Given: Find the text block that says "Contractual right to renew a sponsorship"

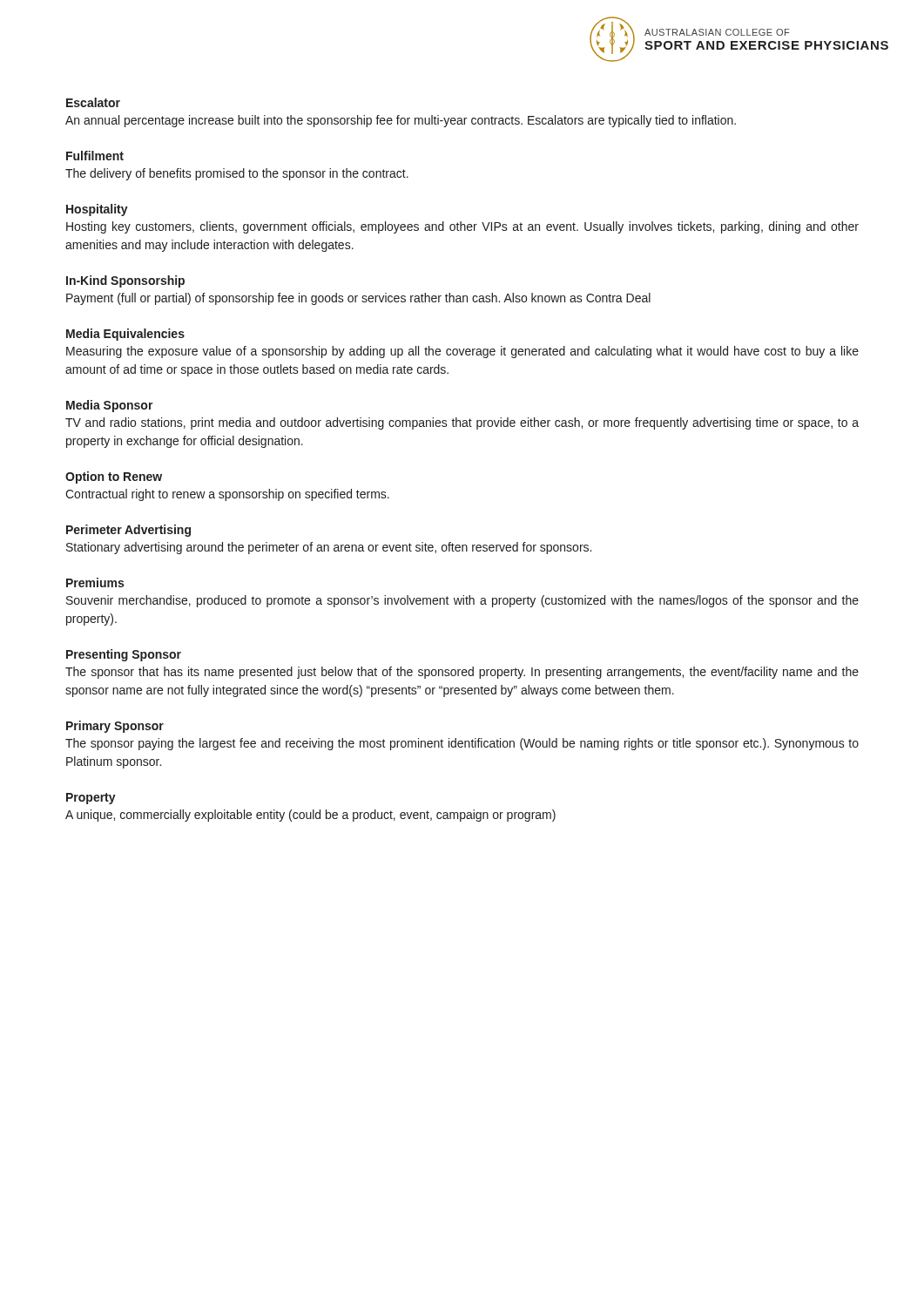Looking at the screenshot, I should [227, 495].
